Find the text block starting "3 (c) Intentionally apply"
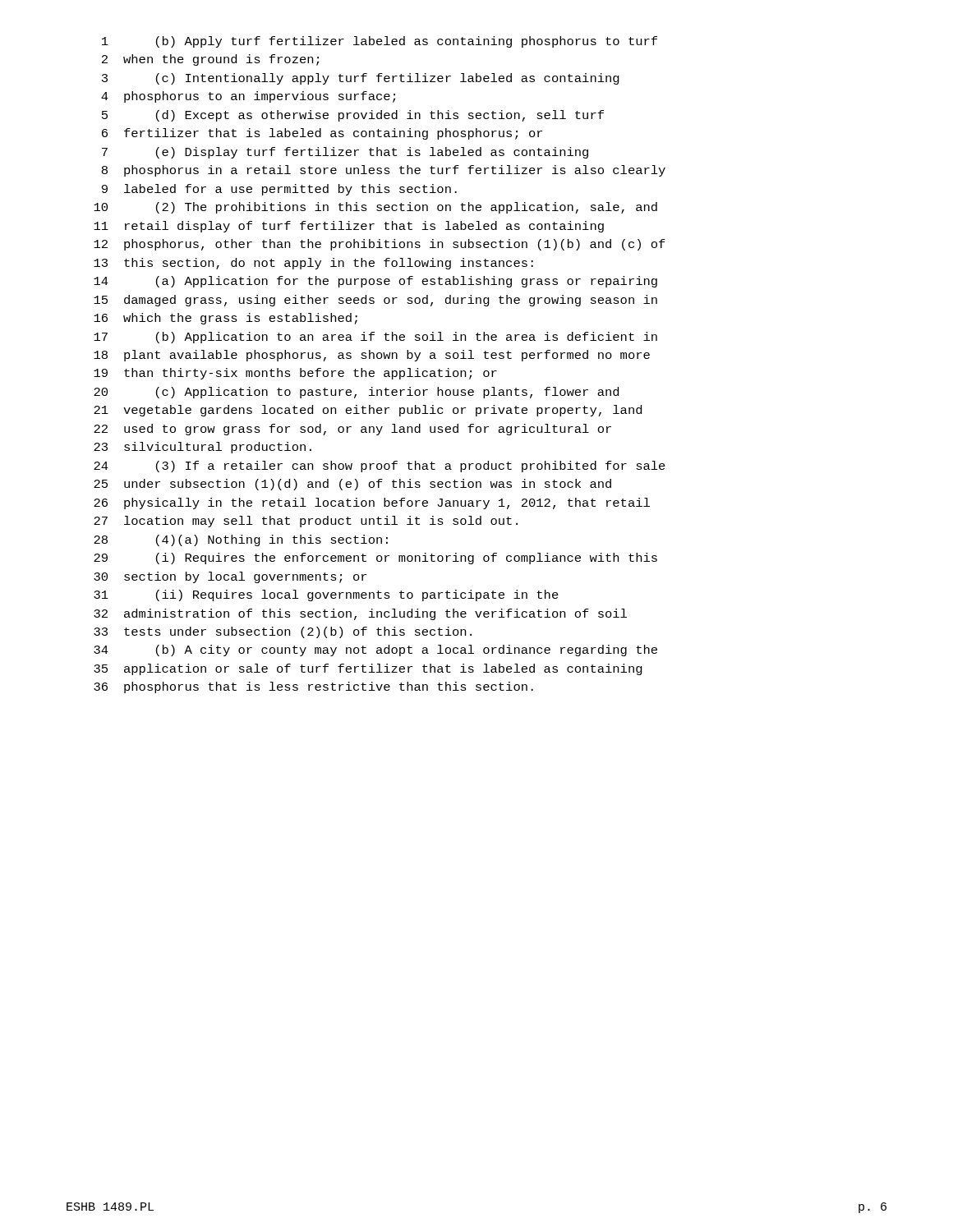 point(476,79)
